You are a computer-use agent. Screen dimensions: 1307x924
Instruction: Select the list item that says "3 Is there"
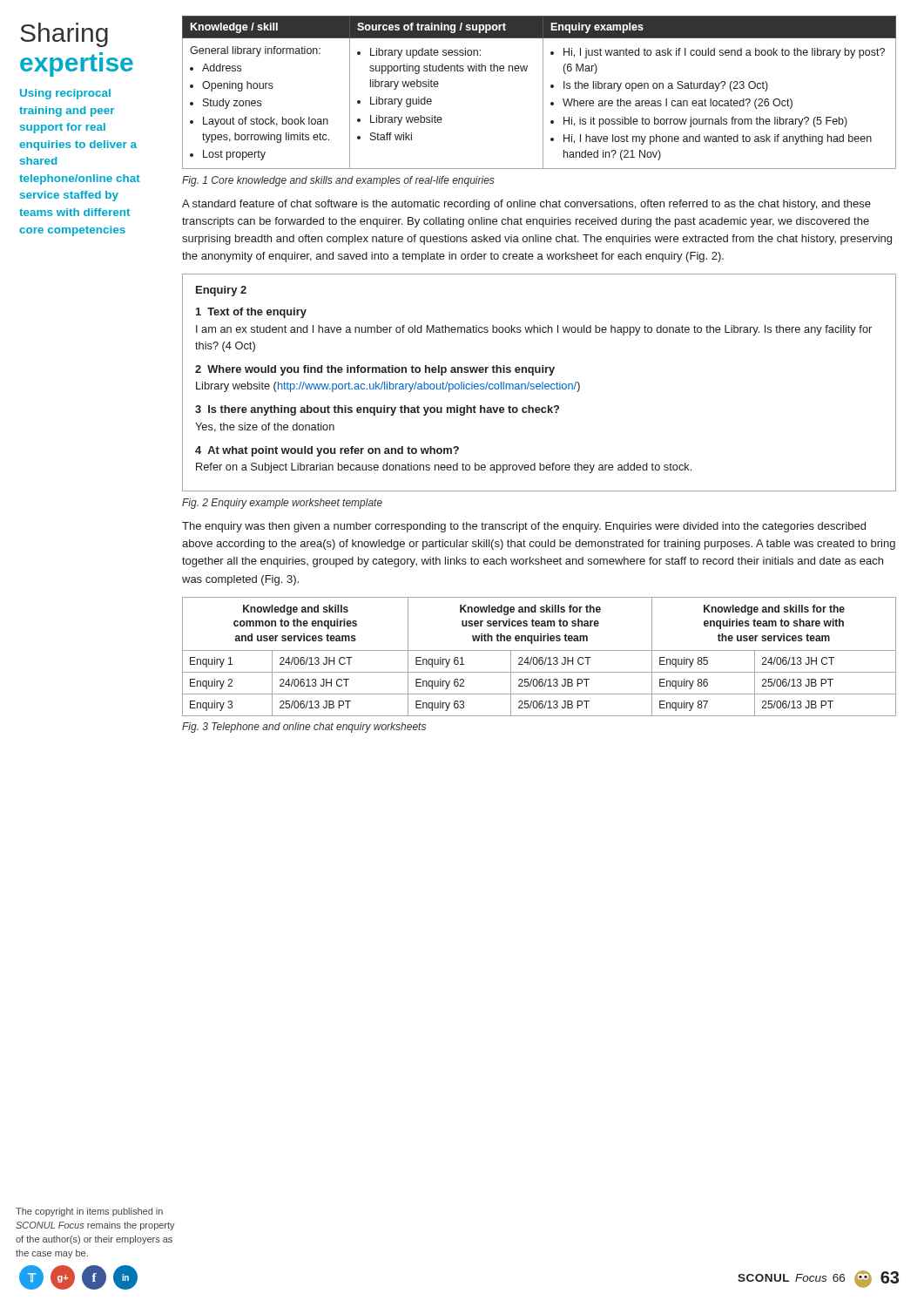pos(377,418)
